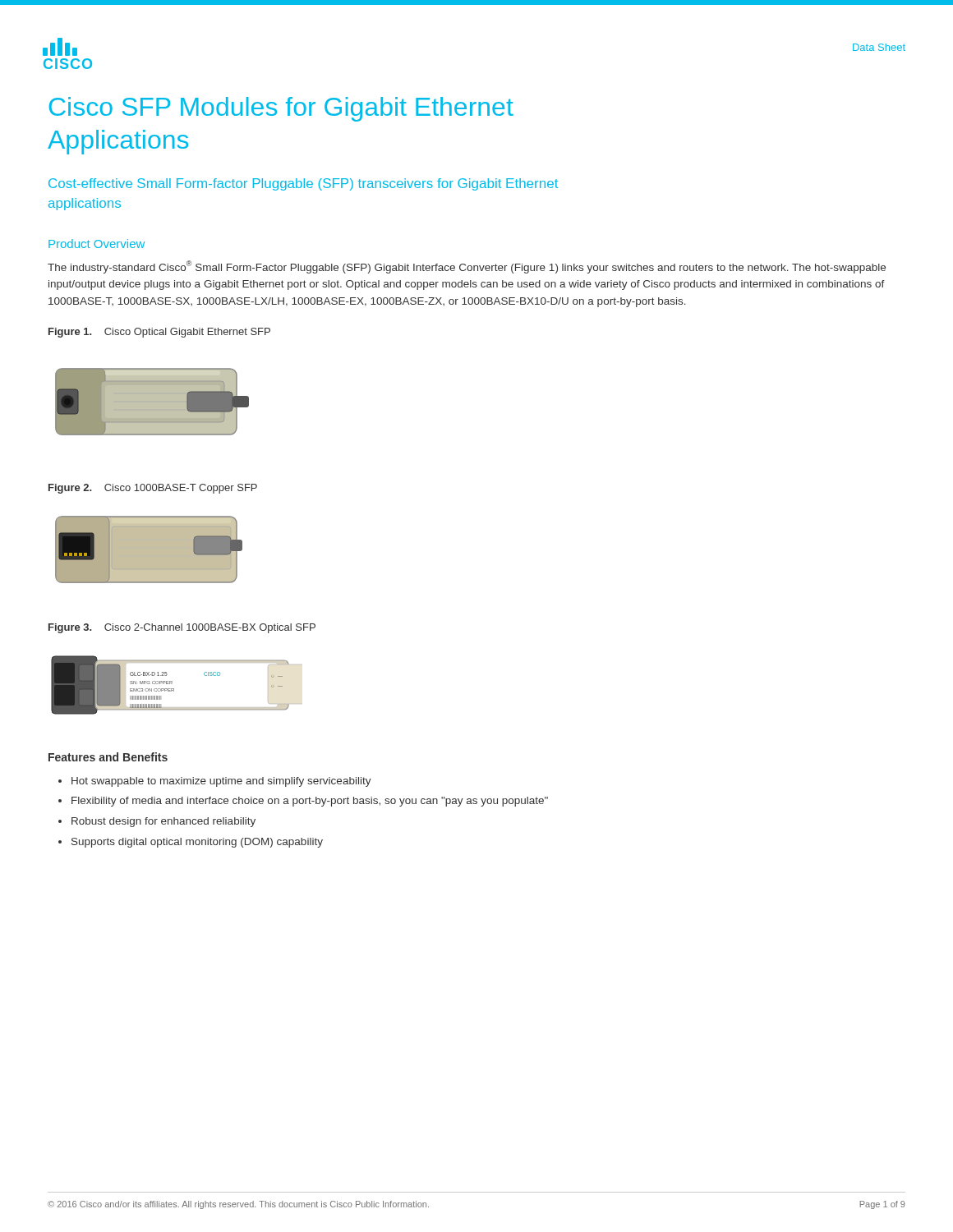Find the caption on this page that starts "Figure 3. Cisco 2-Channel 1000BASE-BX"

click(x=182, y=627)
